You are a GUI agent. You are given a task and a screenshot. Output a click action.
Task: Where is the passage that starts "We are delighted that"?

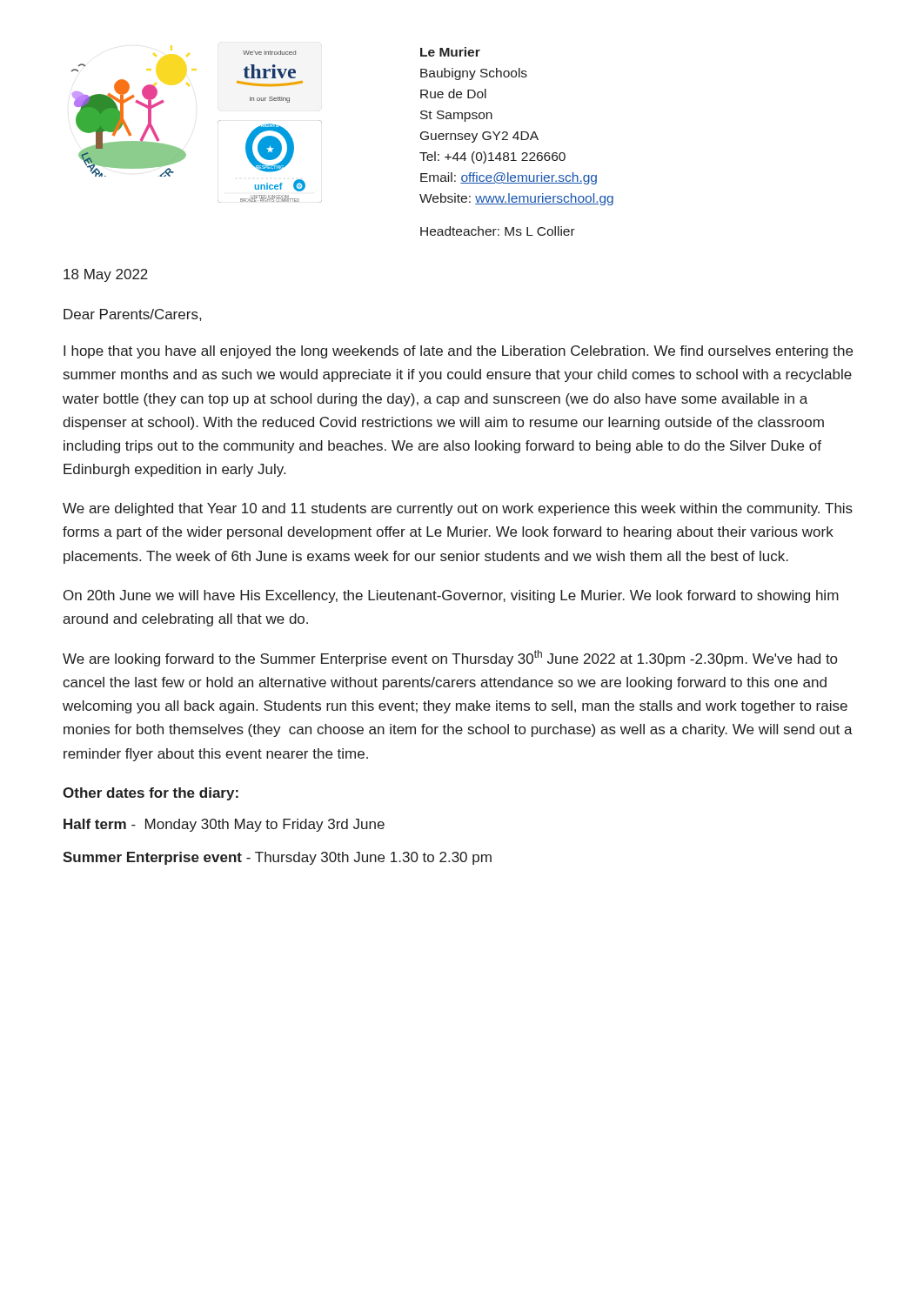pos(458,532)
